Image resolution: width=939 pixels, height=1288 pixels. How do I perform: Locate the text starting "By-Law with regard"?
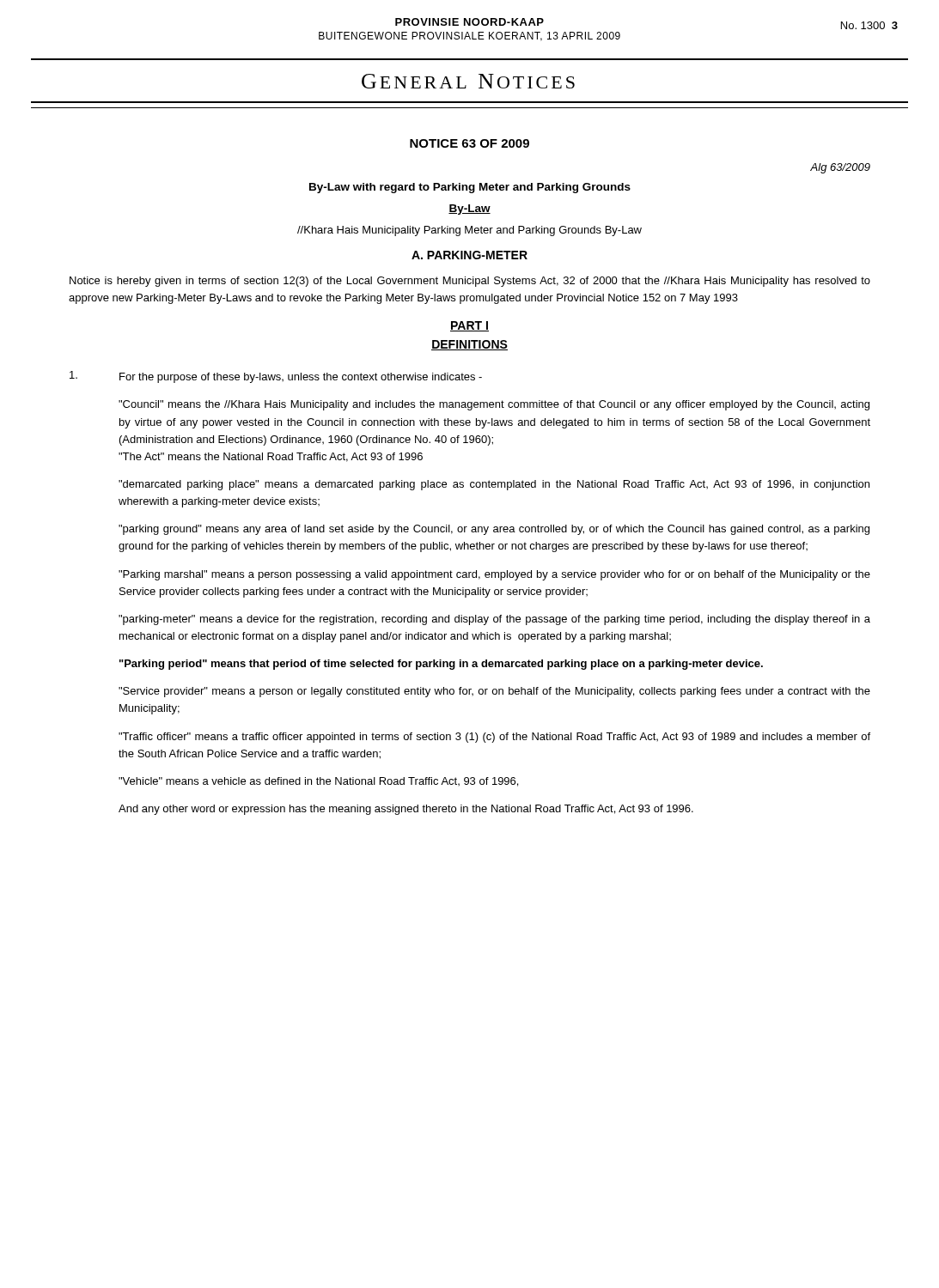(470, 187)
